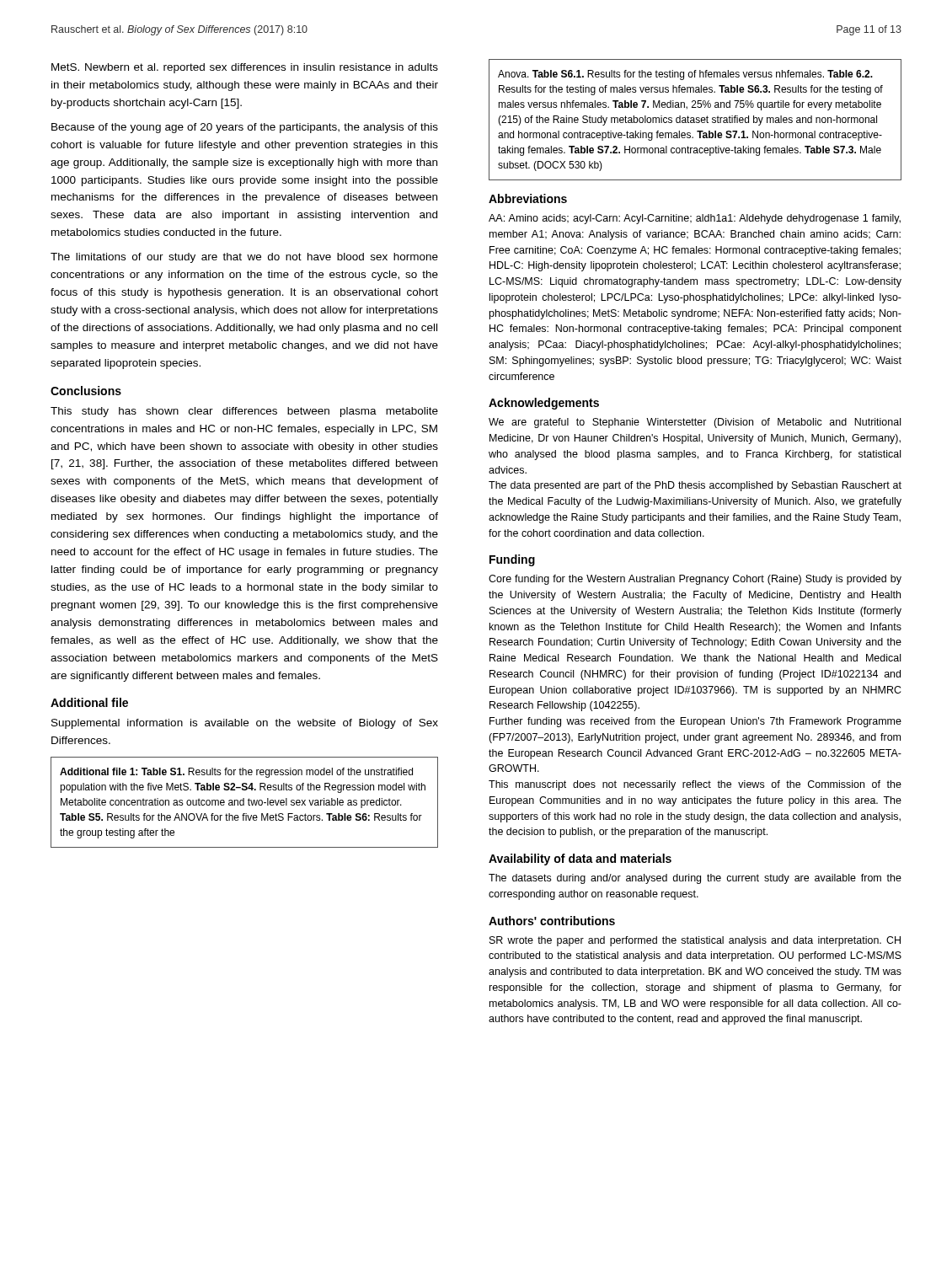The height and width of the screenshot is (1264, 952).
Task: Click on the text block that reads "MetS. Newbern et al. reported"
Action: [244, 85]
